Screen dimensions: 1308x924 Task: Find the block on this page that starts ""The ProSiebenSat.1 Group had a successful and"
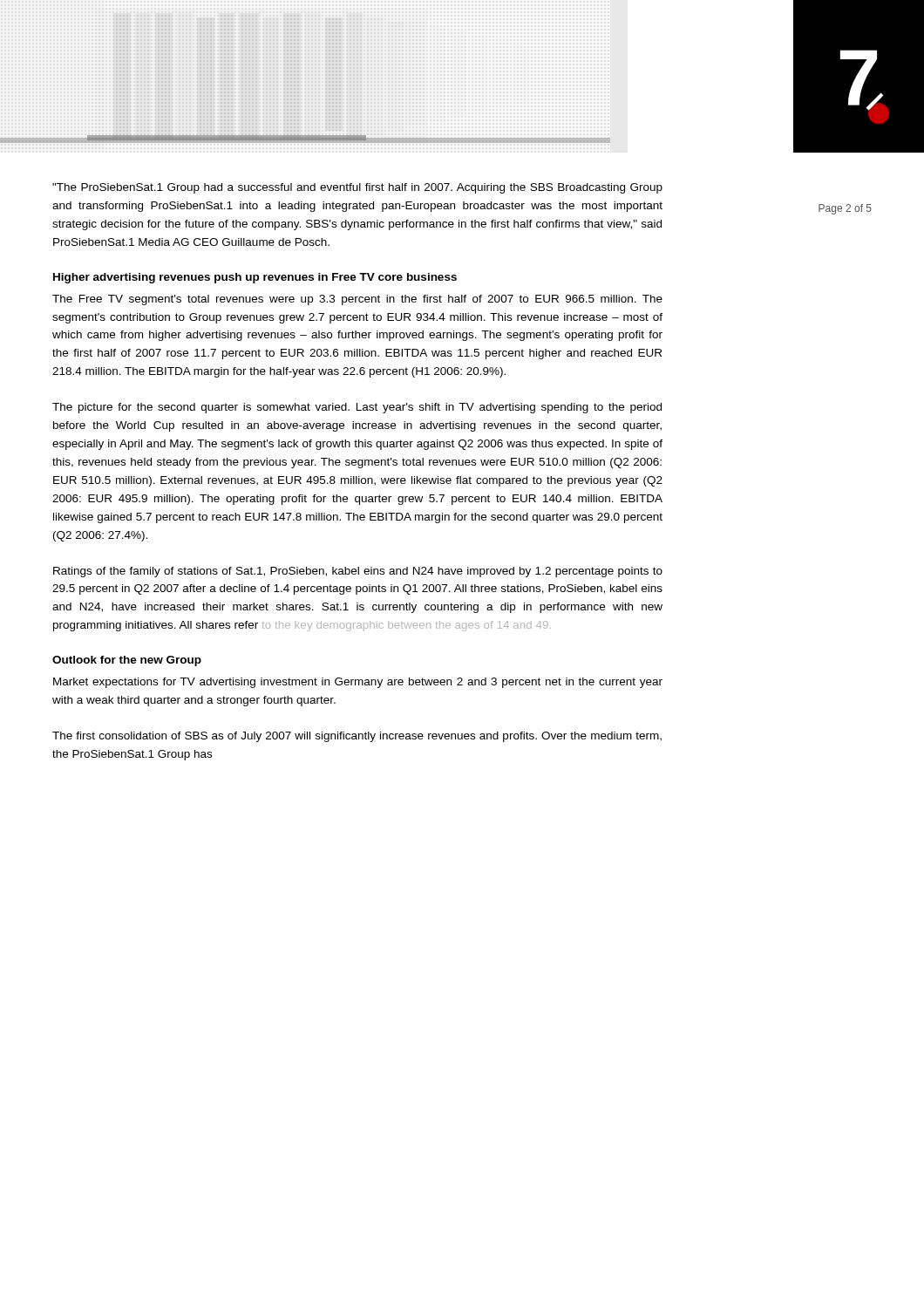click(357, 215)
